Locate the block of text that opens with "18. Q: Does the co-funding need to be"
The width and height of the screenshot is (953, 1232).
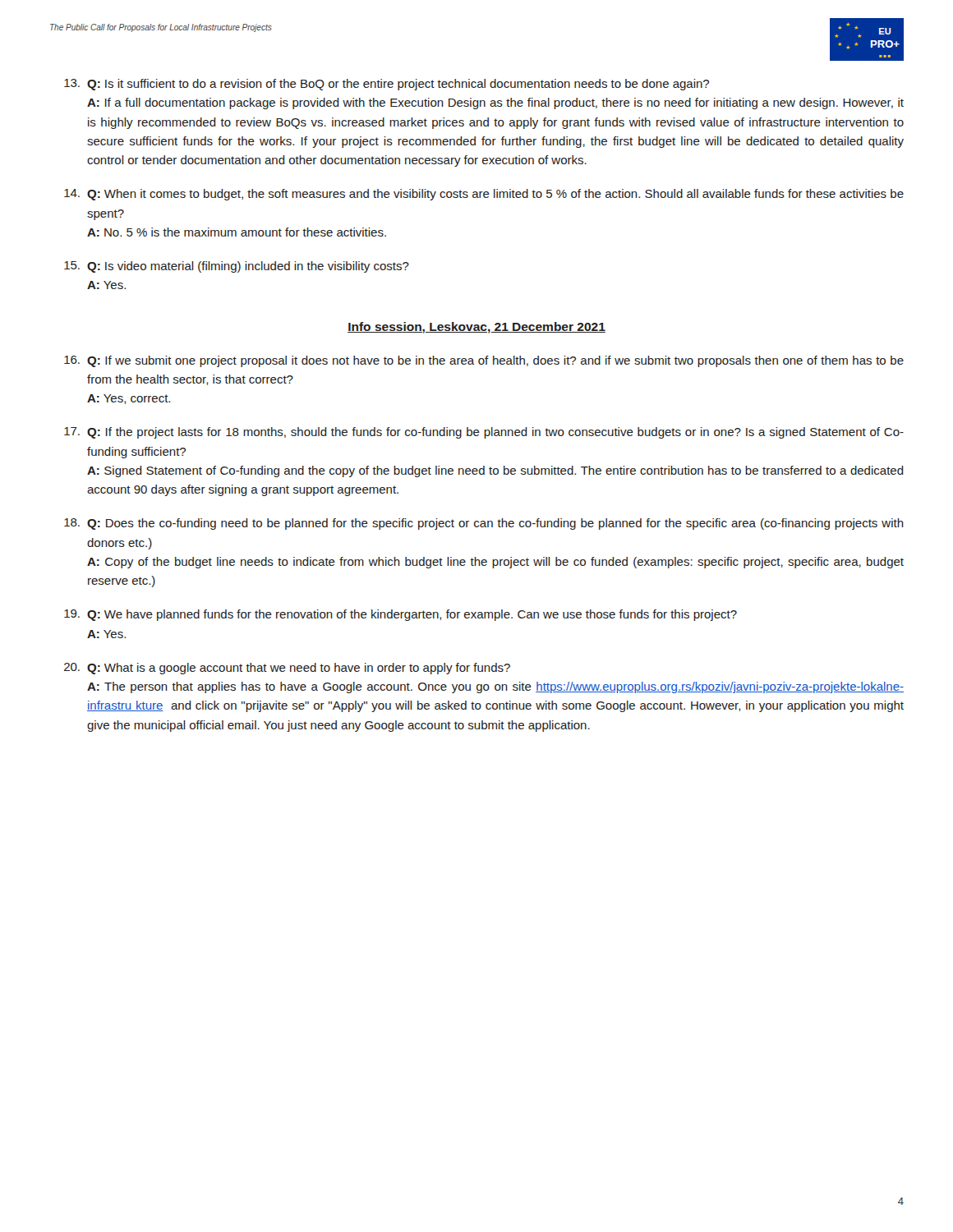pos(476,552)
